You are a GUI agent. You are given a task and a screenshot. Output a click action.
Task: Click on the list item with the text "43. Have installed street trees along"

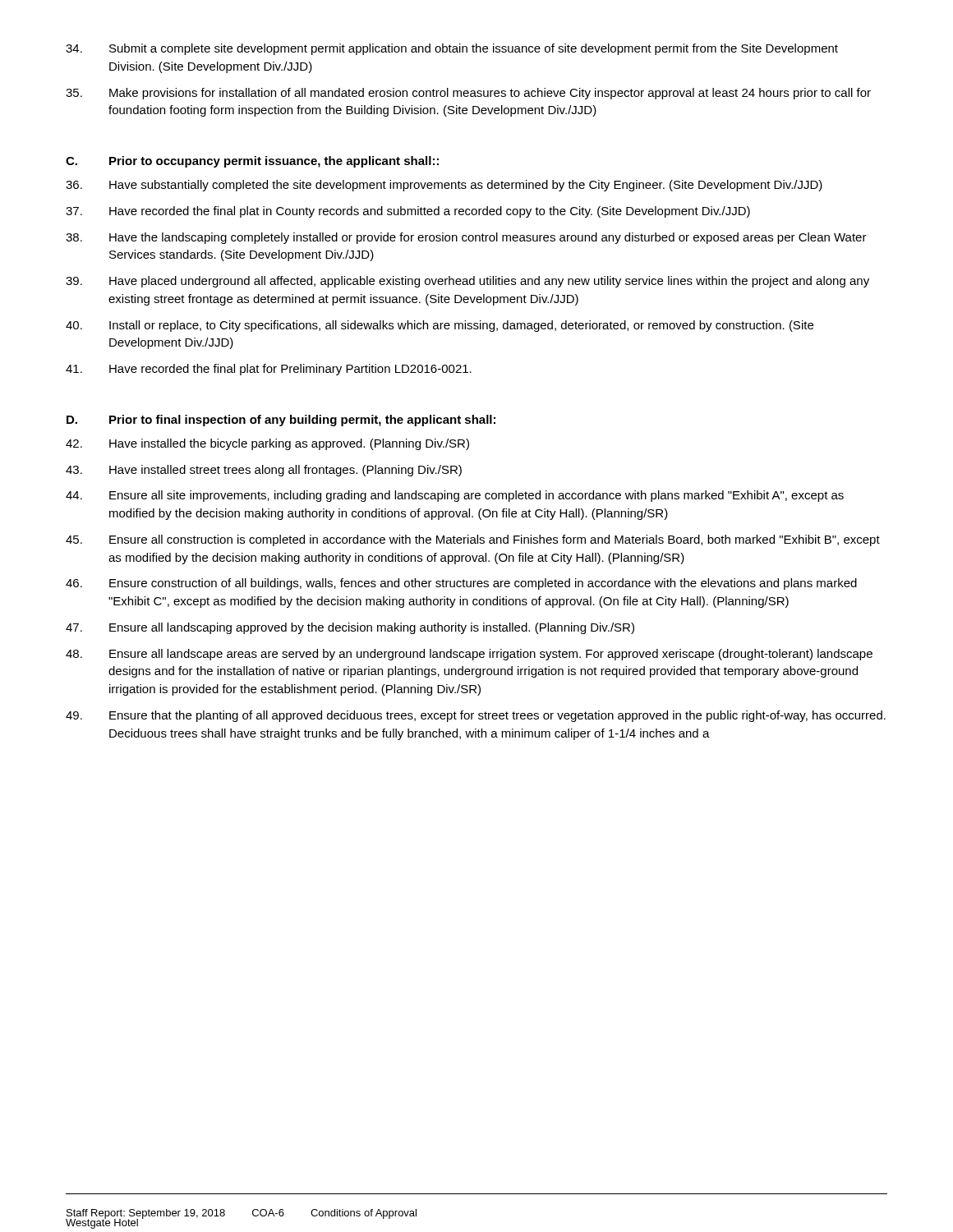pos(264,471)
